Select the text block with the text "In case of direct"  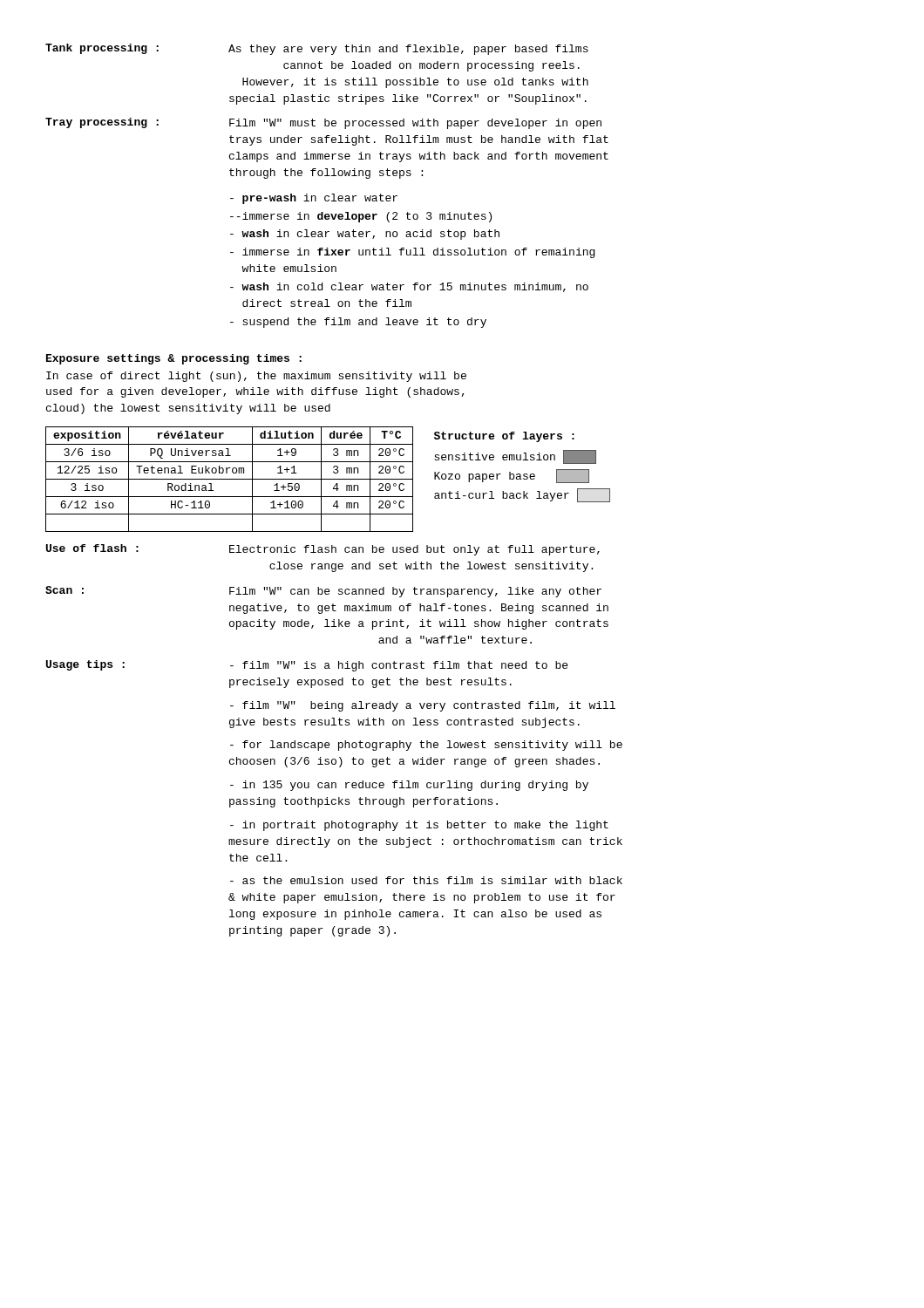click(x=256, y=392)
